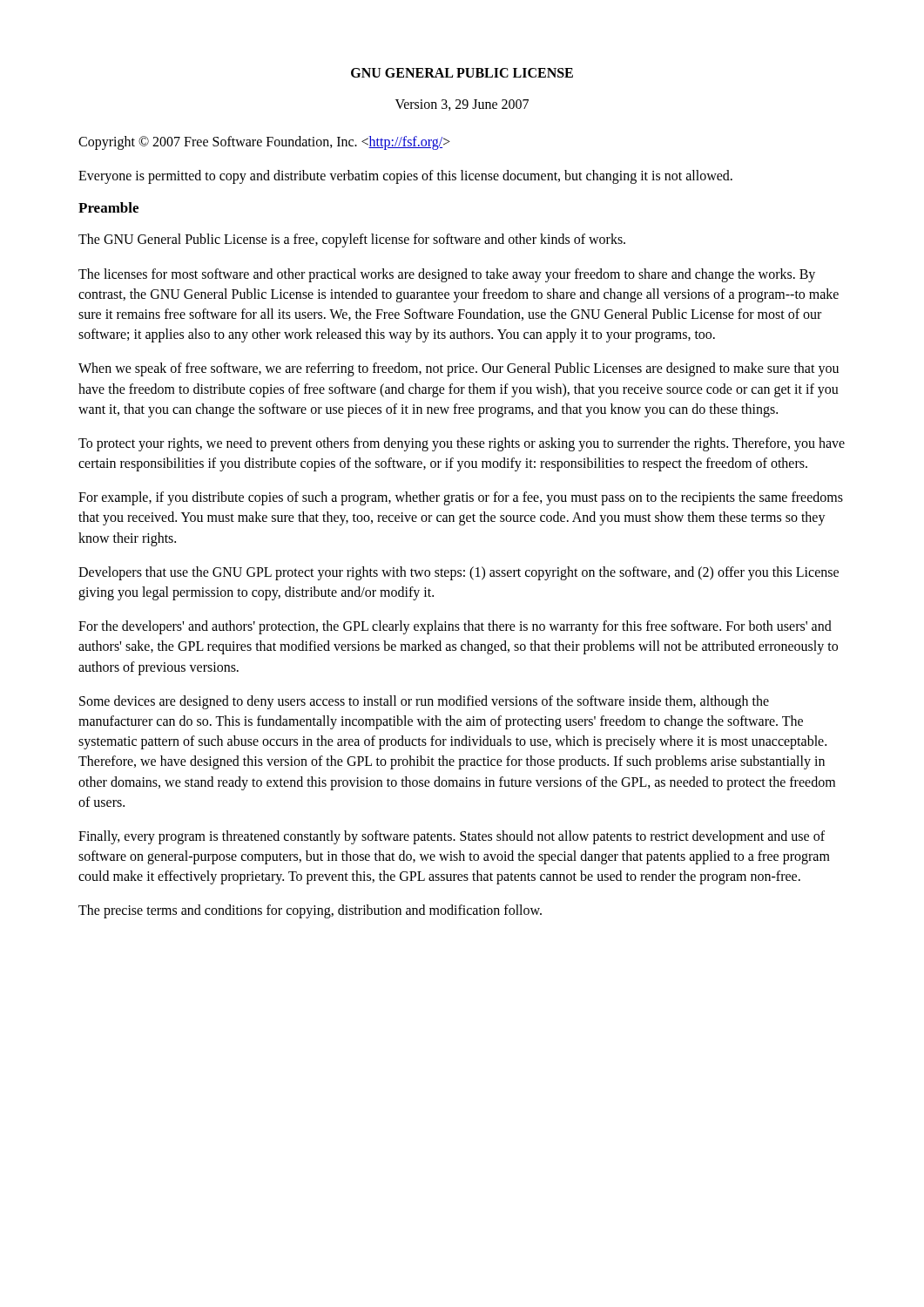Viewport: 924px width, 1307px height.
Task: Locate the text block with the text "When we speak of free software,"
Action: pyautogui.click(x=459, y=389)
